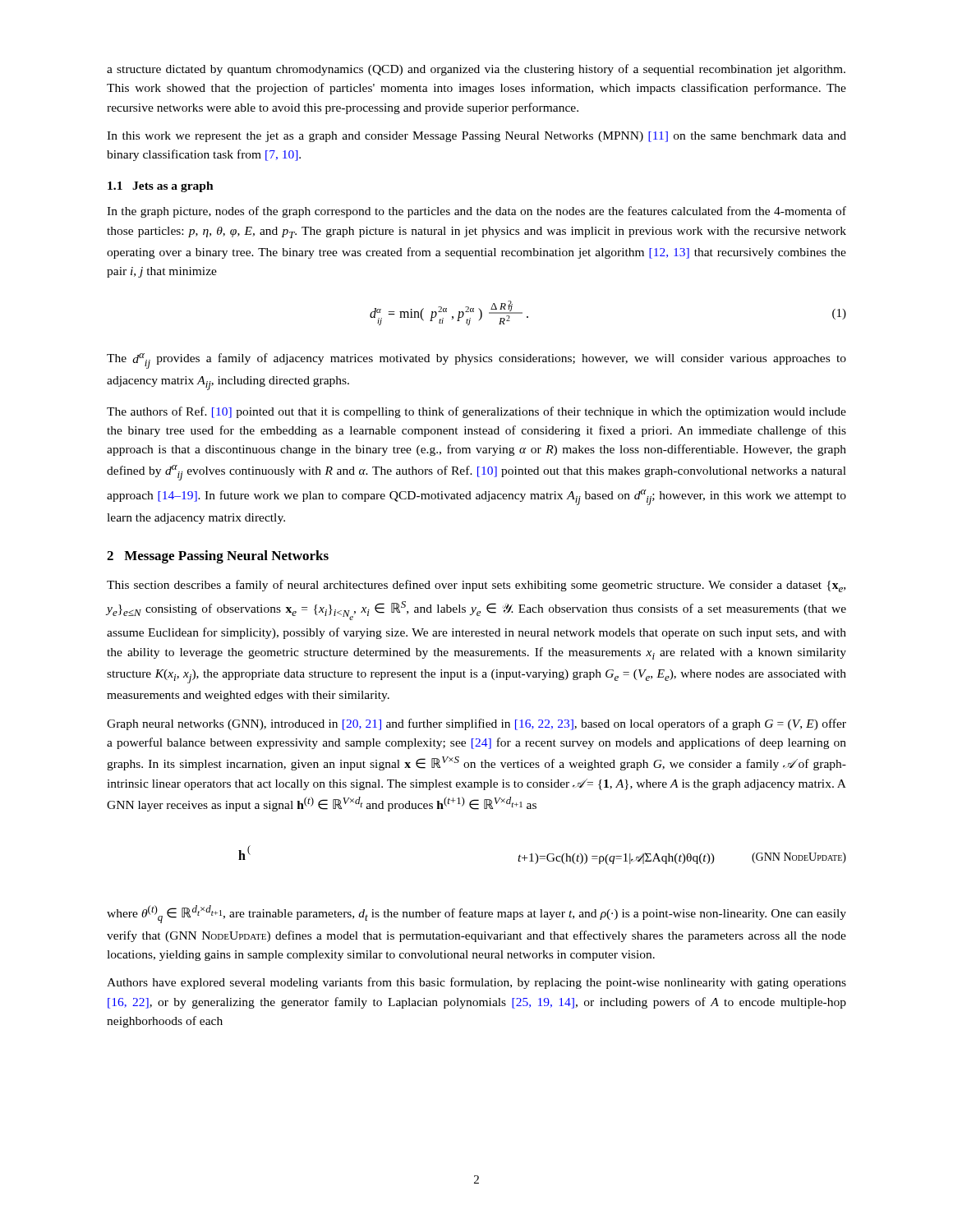
Task: Point to the formula beginning "d ij α = min( p"
Action: tap(442, 312)
